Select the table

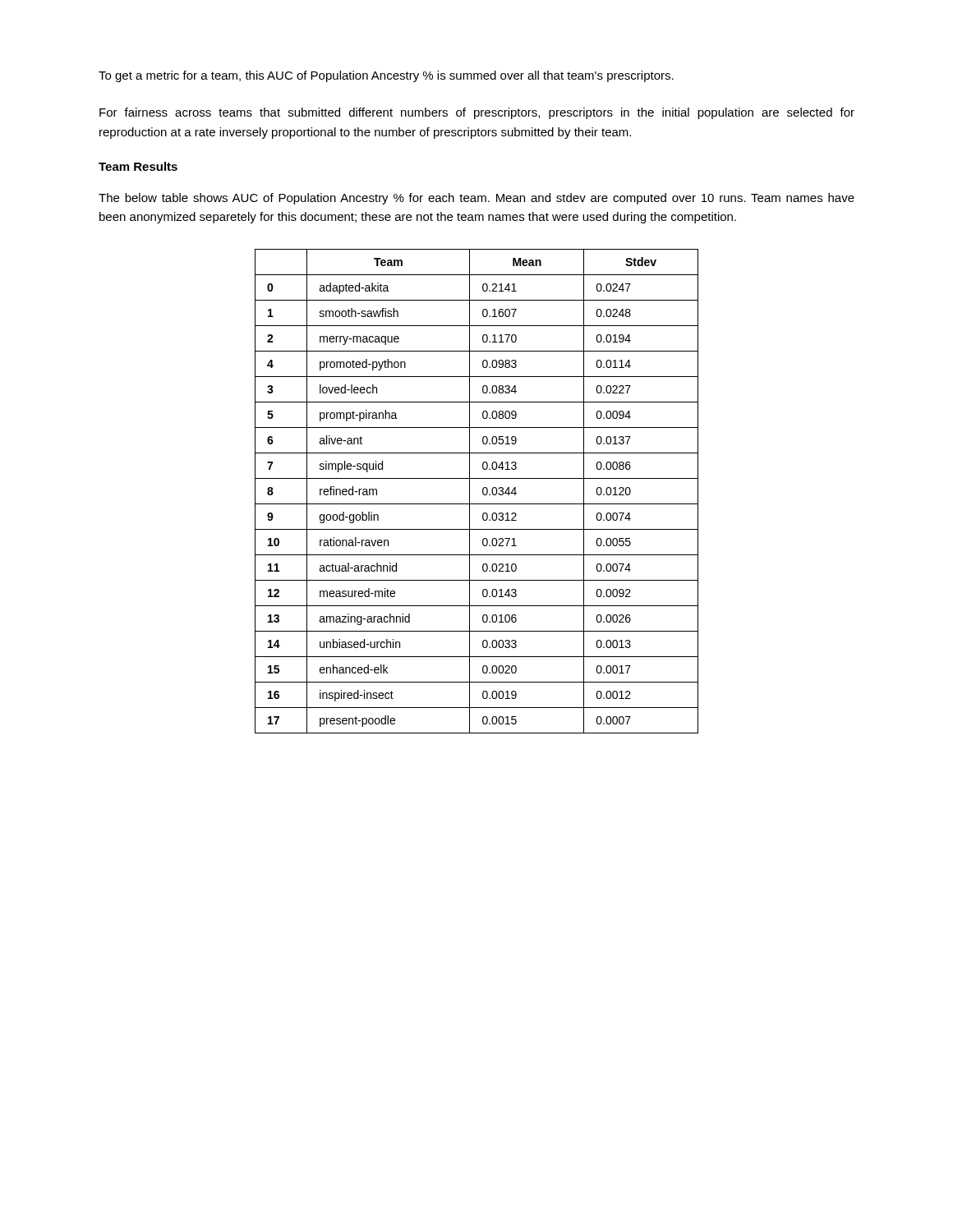tap(476, 491)
